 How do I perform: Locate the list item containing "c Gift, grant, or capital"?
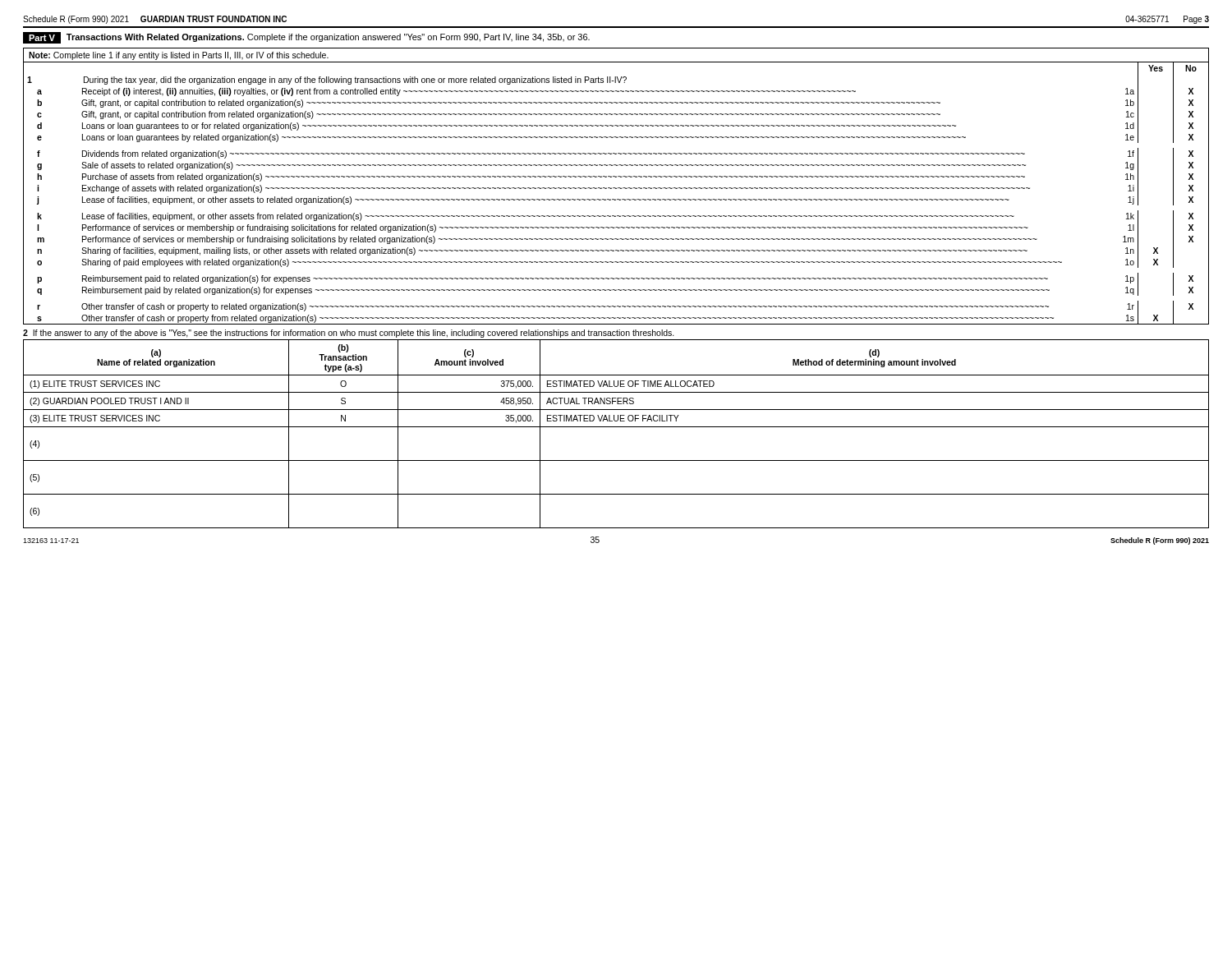[616, 114]
